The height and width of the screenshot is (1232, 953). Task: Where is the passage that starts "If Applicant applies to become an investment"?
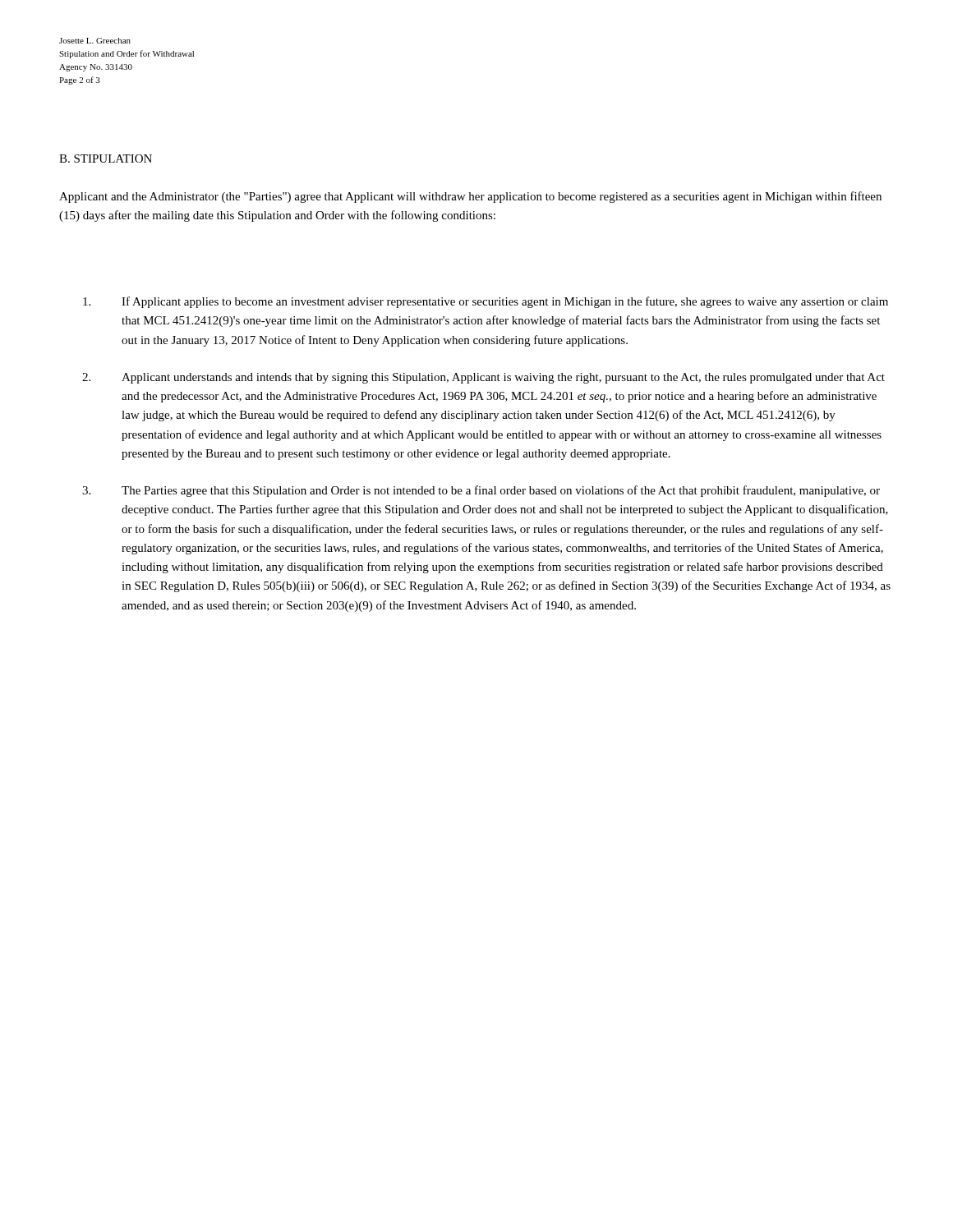476,321
